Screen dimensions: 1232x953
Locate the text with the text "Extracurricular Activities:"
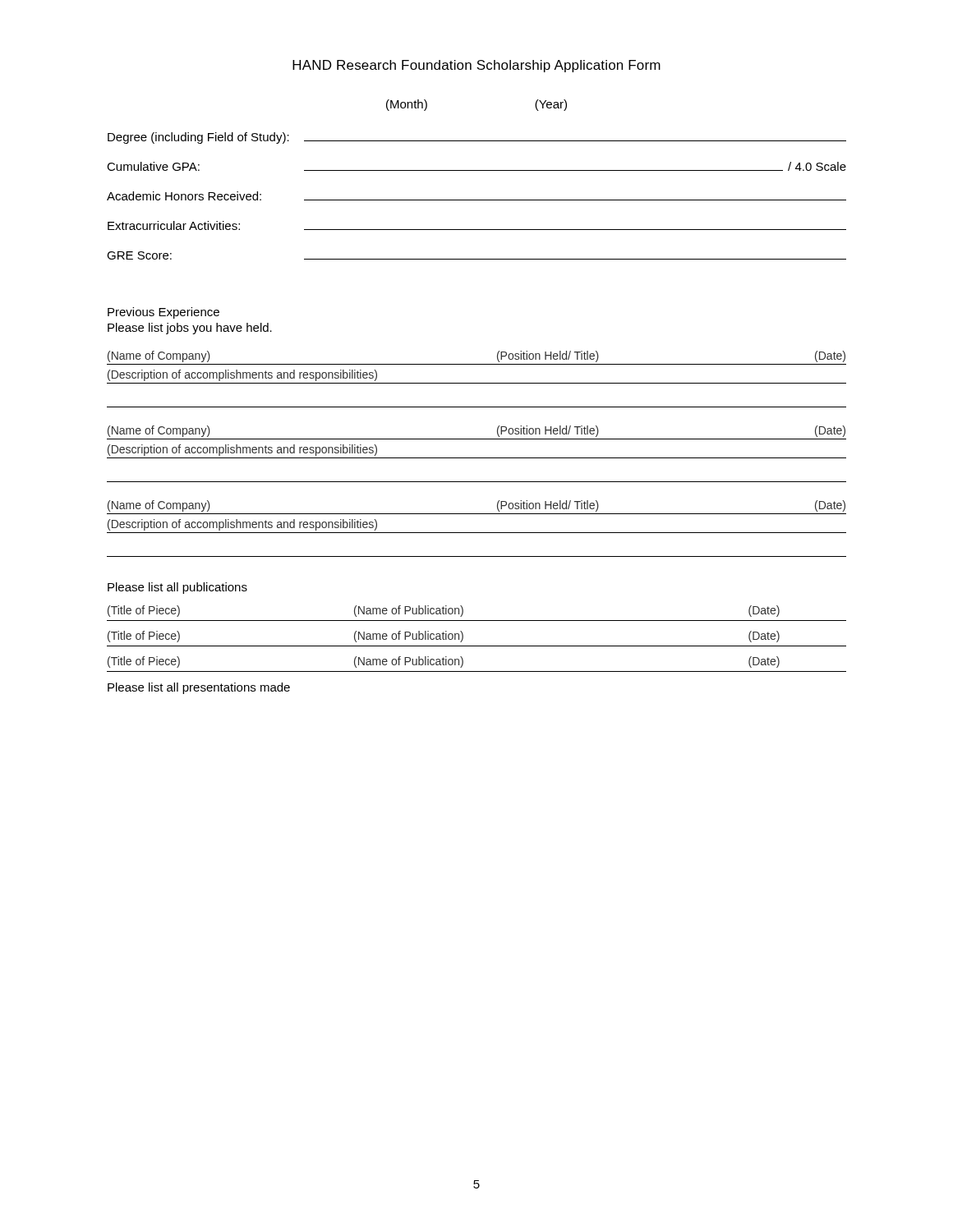click(x=476, y=223)
